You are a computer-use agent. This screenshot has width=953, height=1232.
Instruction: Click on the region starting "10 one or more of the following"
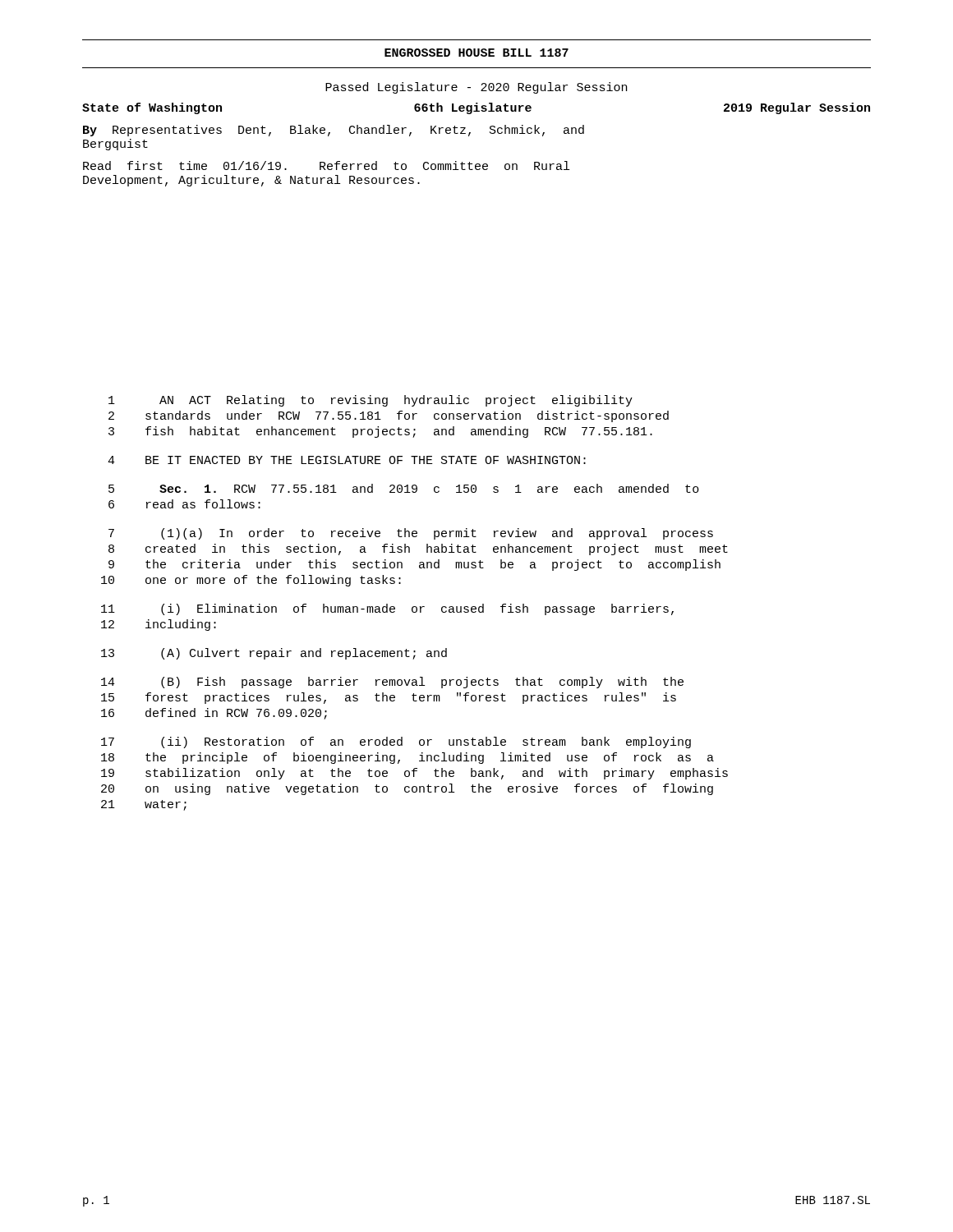click(274, 580)
